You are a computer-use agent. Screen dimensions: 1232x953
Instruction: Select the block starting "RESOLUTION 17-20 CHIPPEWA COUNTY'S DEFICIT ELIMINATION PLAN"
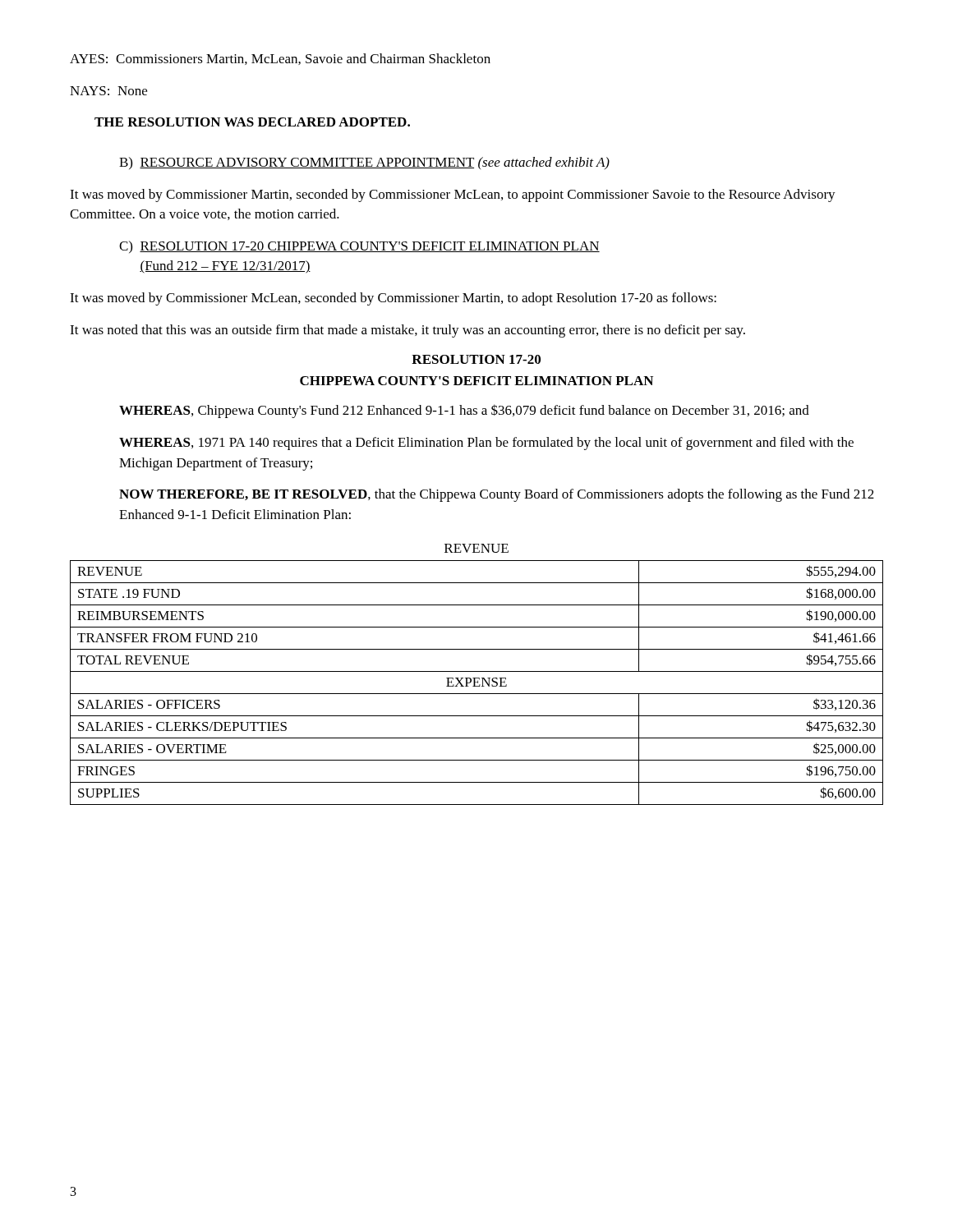pyautogui.click(x=476, y=371)
